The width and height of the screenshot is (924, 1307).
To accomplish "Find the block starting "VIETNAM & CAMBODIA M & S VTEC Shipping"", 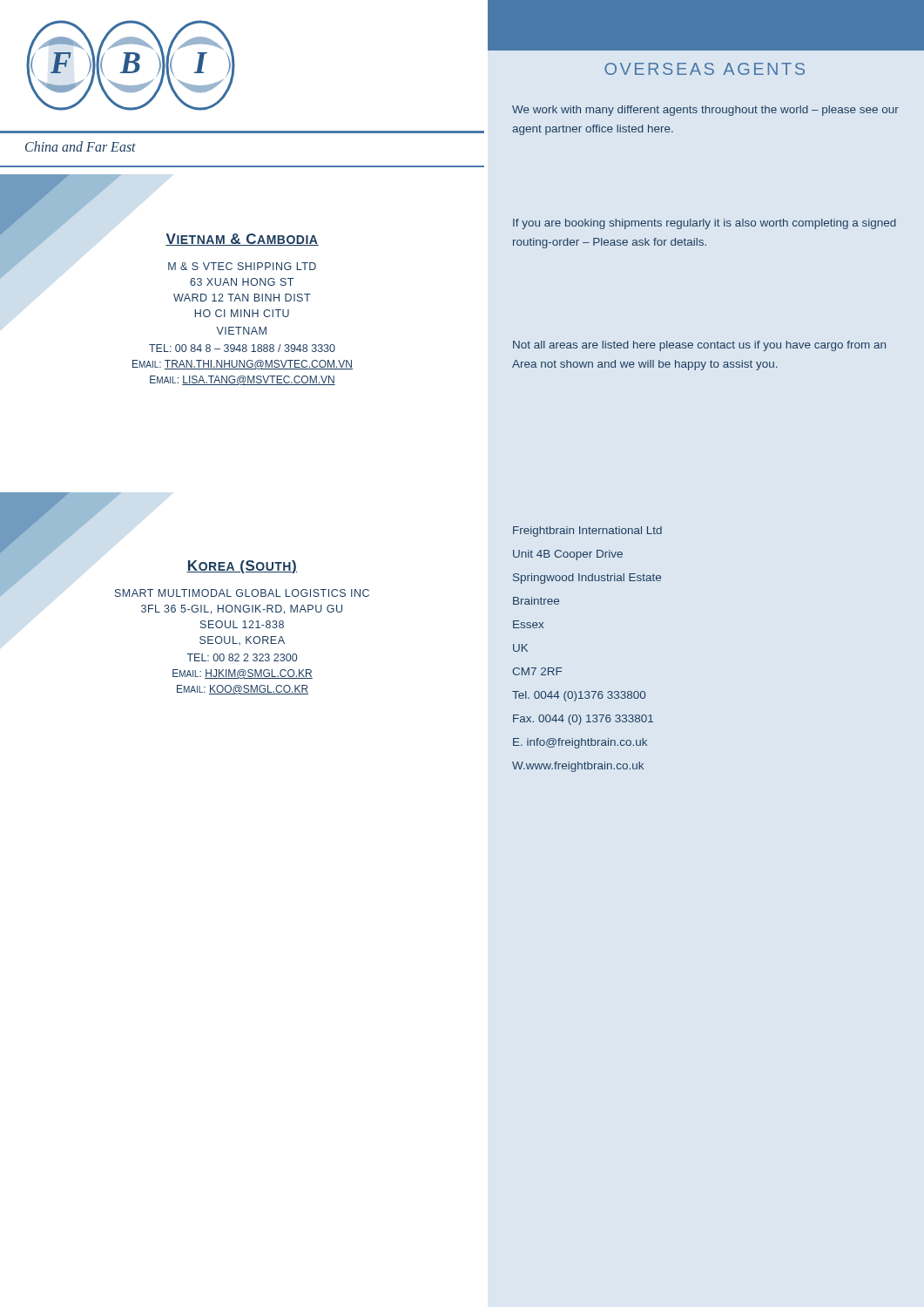I will click(x=242, y=308).
